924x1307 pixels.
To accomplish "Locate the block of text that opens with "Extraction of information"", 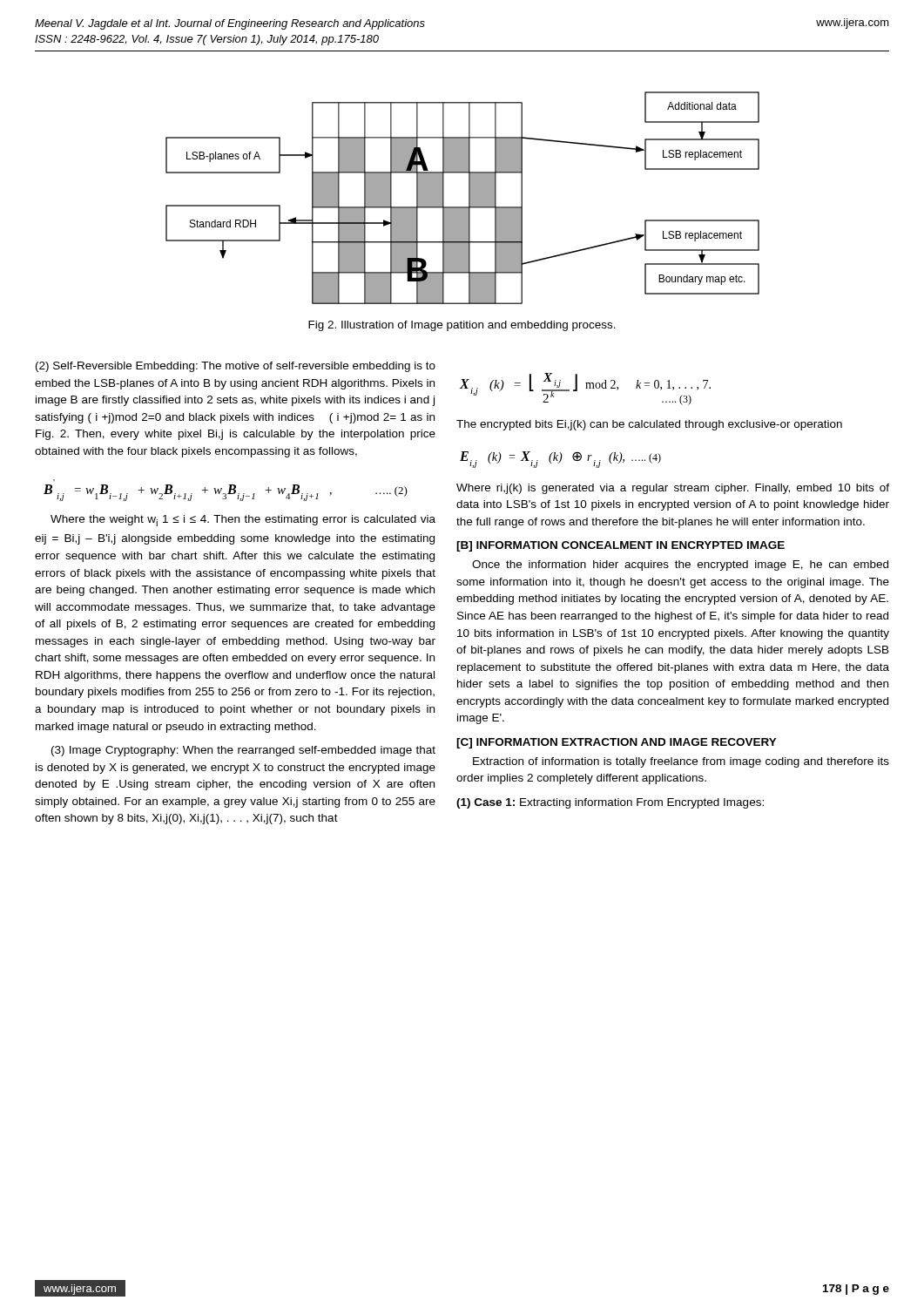I will tap(673, 782).
